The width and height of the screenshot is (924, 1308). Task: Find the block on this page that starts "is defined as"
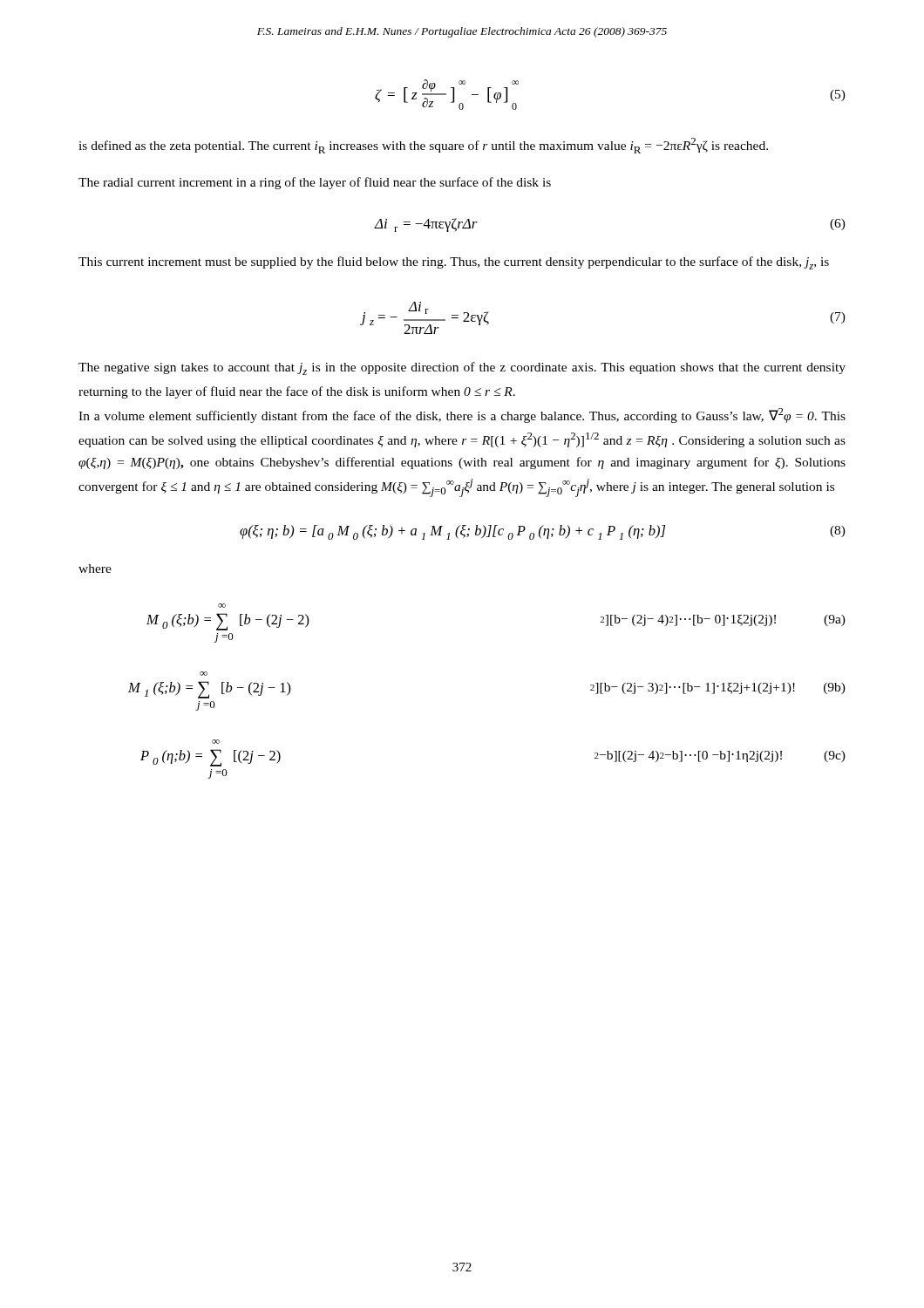point(424,145)
